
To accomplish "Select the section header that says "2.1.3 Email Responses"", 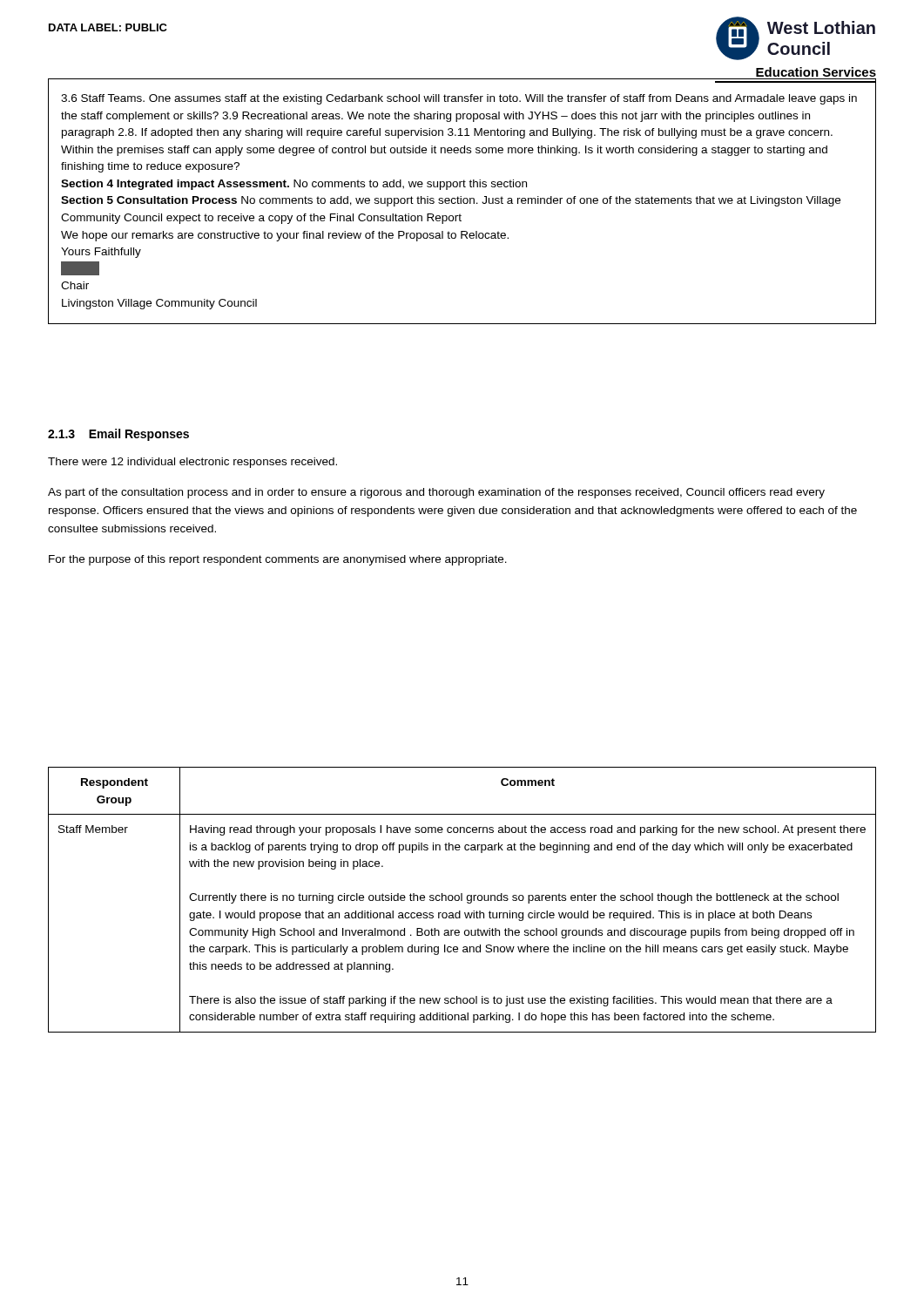I will [x=119, y=434].
